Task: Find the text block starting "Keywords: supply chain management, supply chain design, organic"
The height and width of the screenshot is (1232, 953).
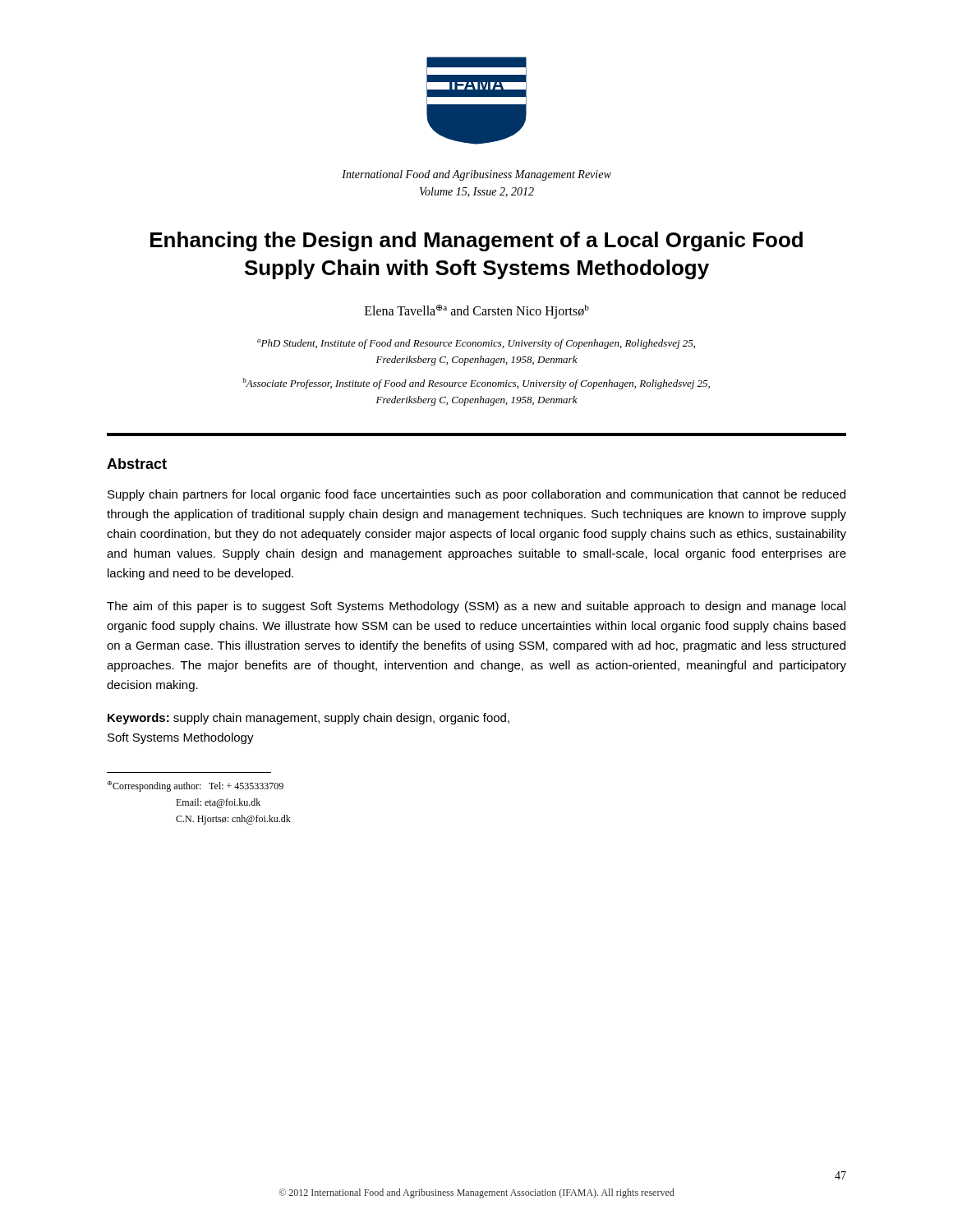Action: (309, 727)
